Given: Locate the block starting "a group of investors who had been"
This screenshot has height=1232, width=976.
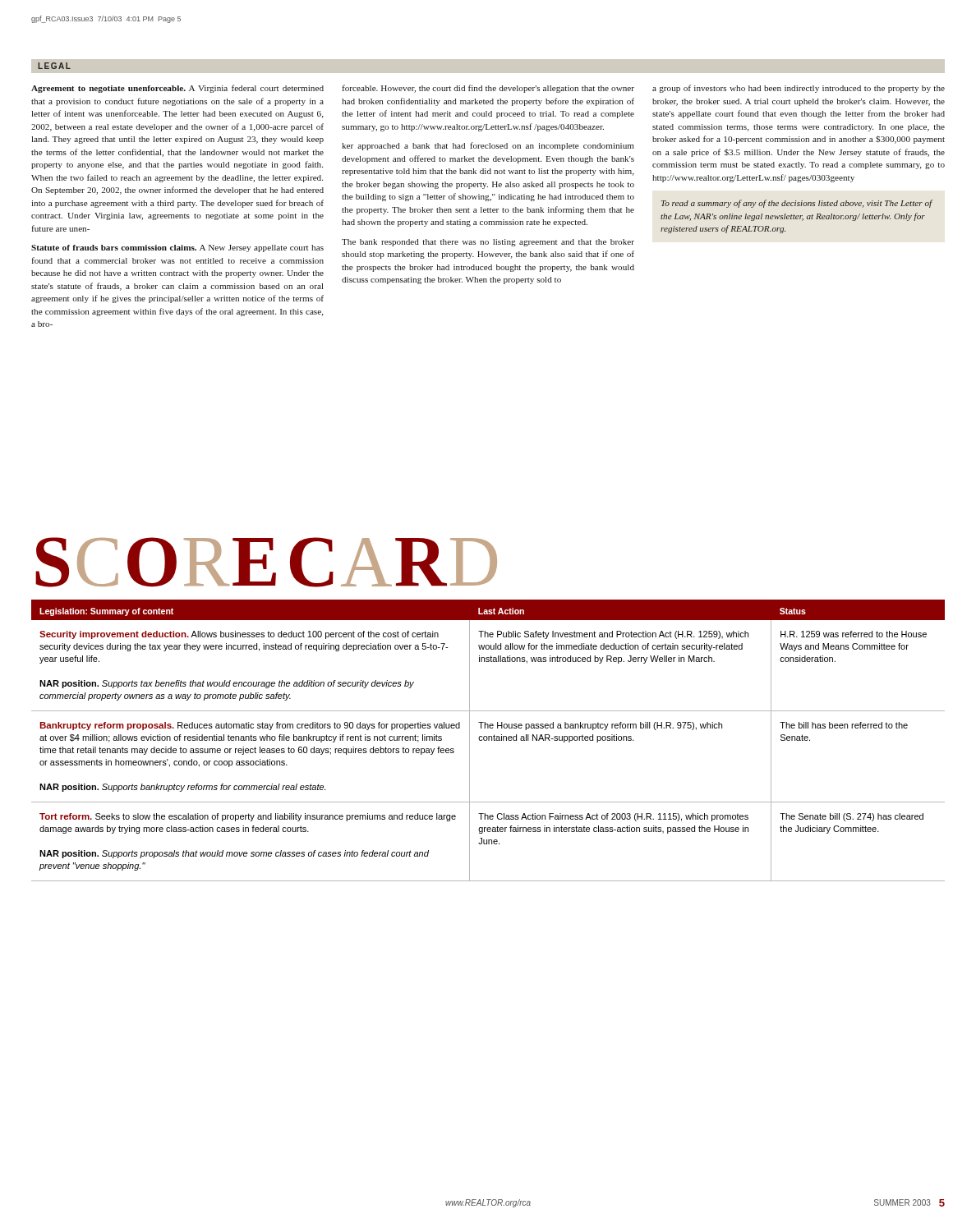Looking at the screenshot, I should coord(799,162).
